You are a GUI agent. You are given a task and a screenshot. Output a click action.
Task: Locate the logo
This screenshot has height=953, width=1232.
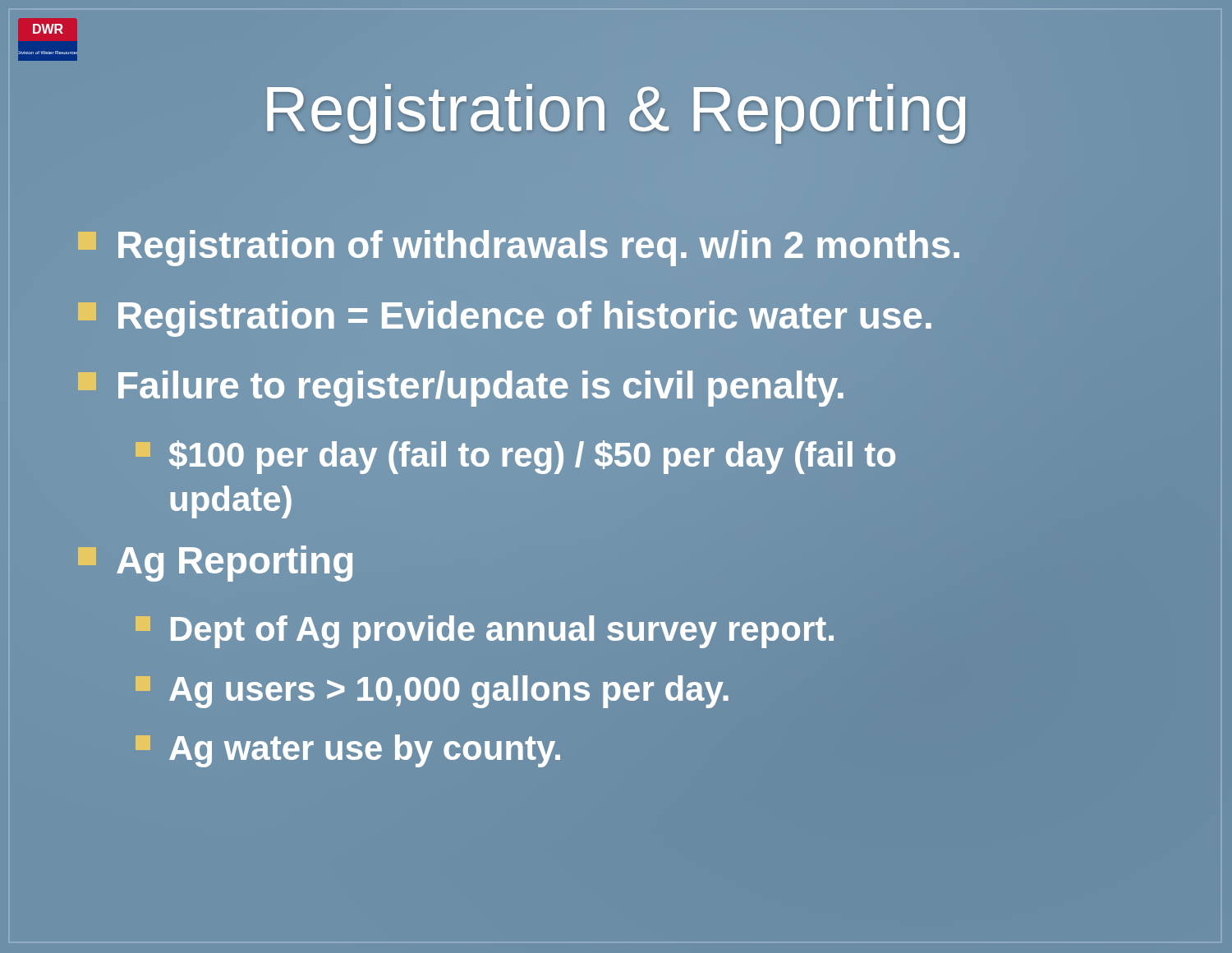[x=48, y=39]
